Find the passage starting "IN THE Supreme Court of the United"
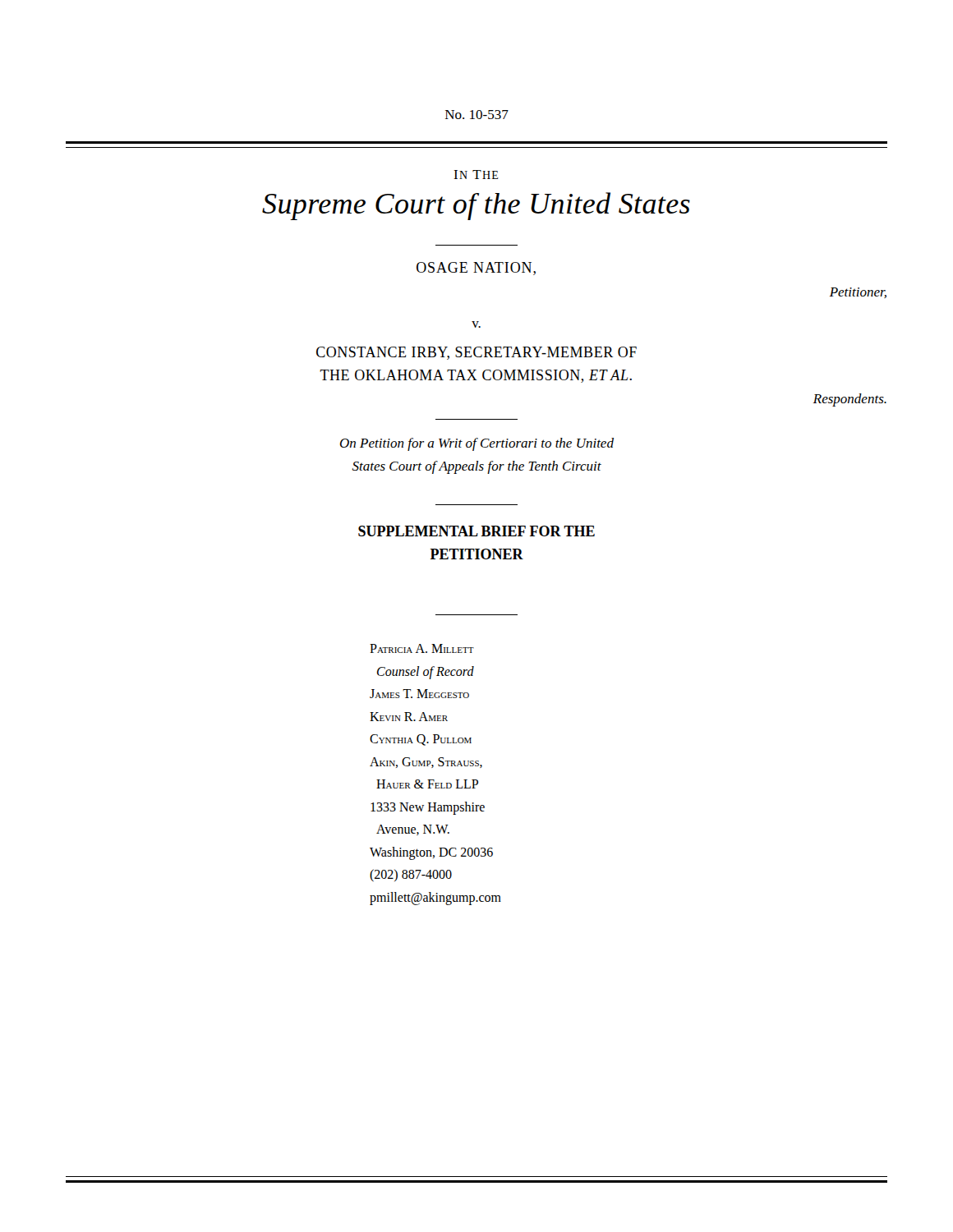 tap(476, 194)
